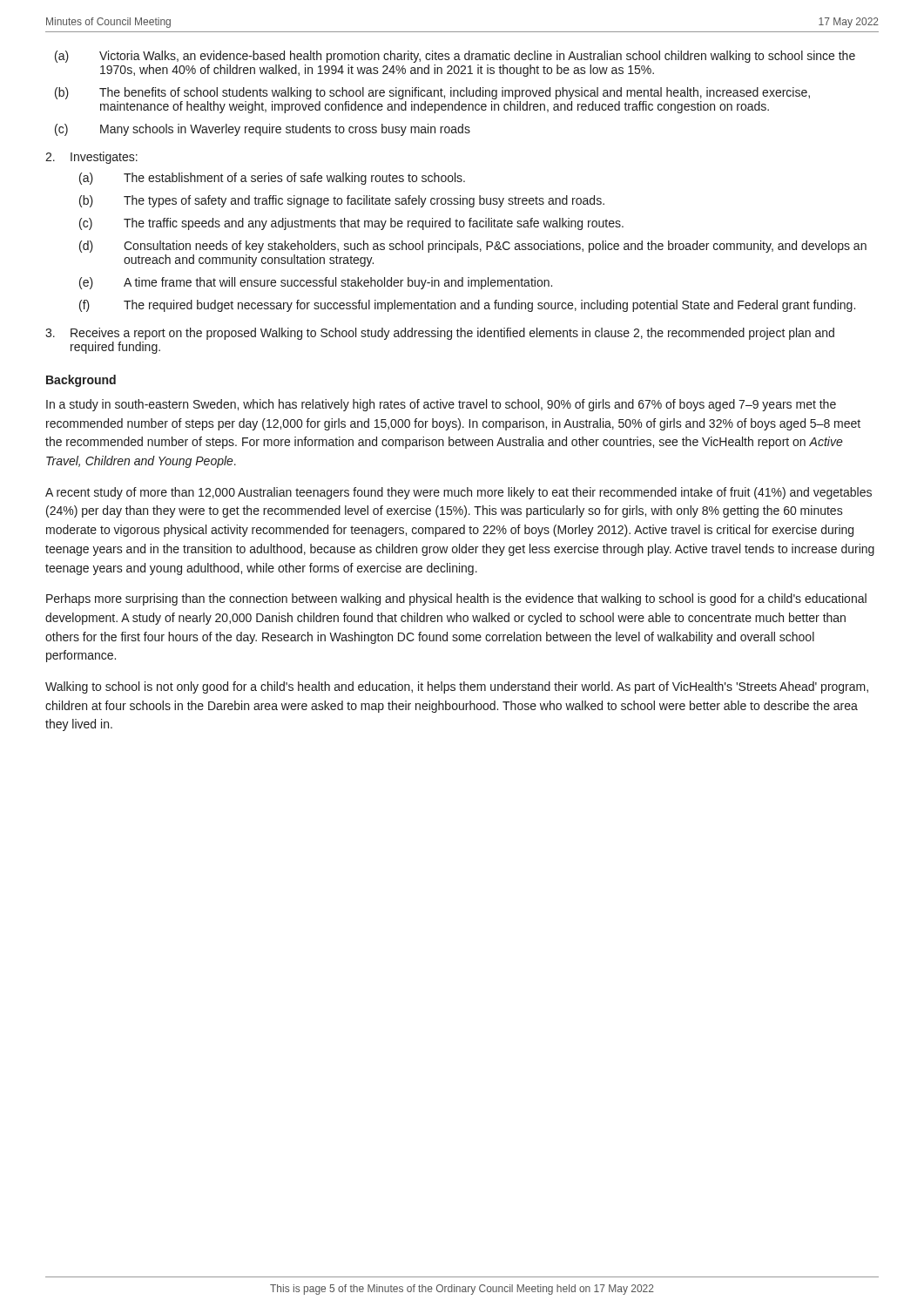The height and width of the screenshot is (1307, 924).
Task: Point to the block beginning "A recent study of"
Action: pyautogui.click(x=460, y=530)
